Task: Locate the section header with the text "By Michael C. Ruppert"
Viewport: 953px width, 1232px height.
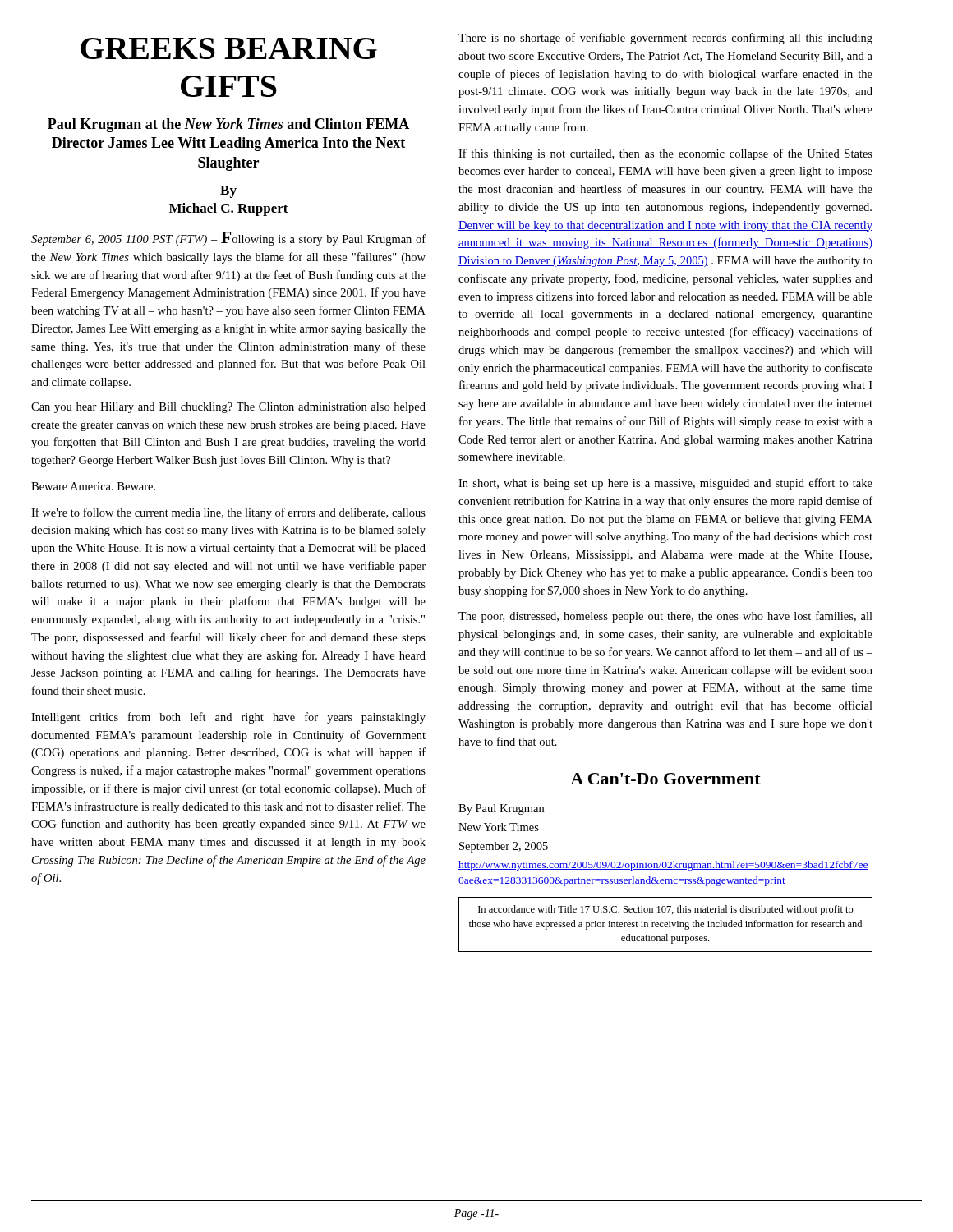Action: pyautogui.click(x=228, y=200)
